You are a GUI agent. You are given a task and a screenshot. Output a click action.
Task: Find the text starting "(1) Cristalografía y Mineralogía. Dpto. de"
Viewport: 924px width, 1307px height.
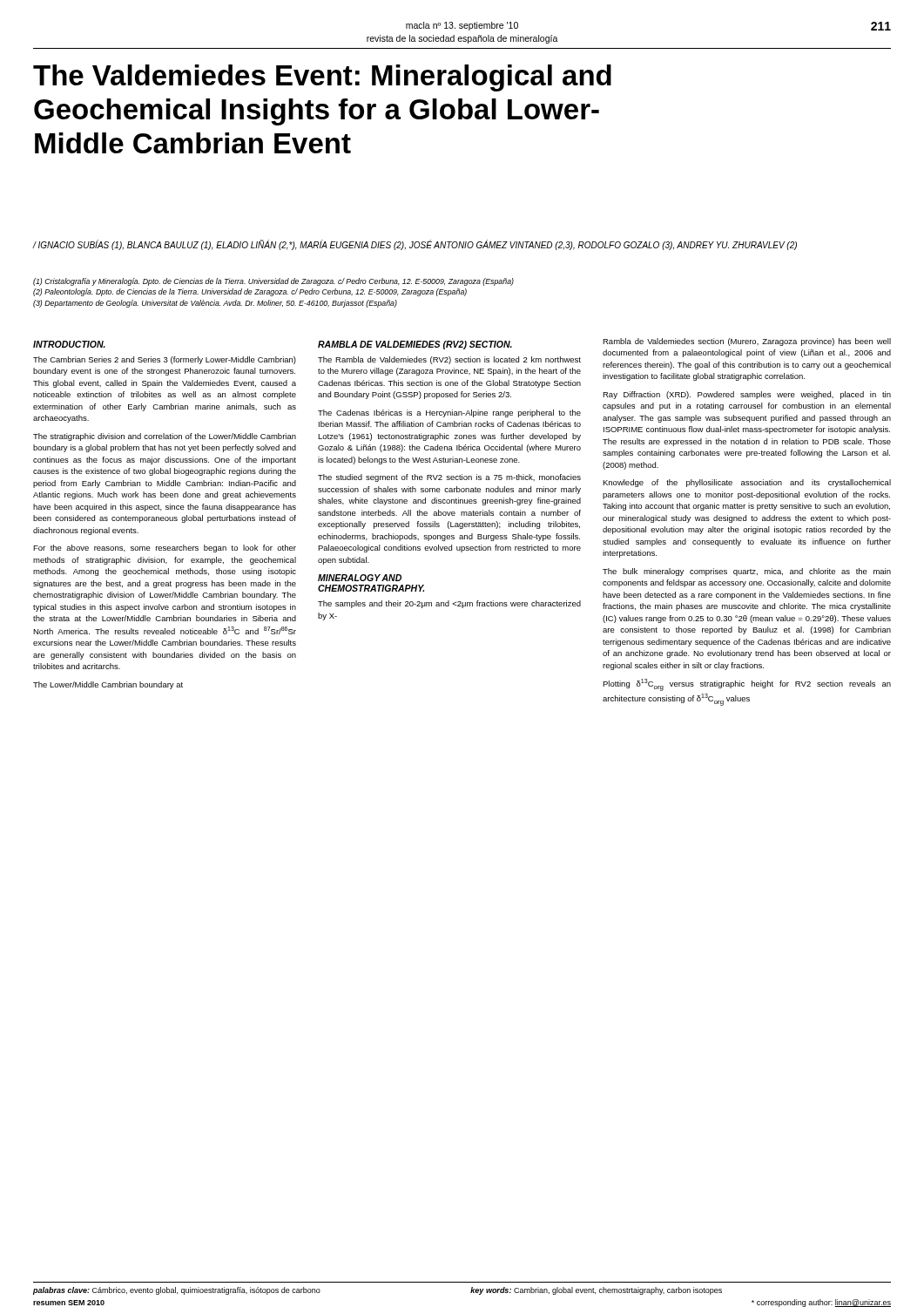point(273,292)
